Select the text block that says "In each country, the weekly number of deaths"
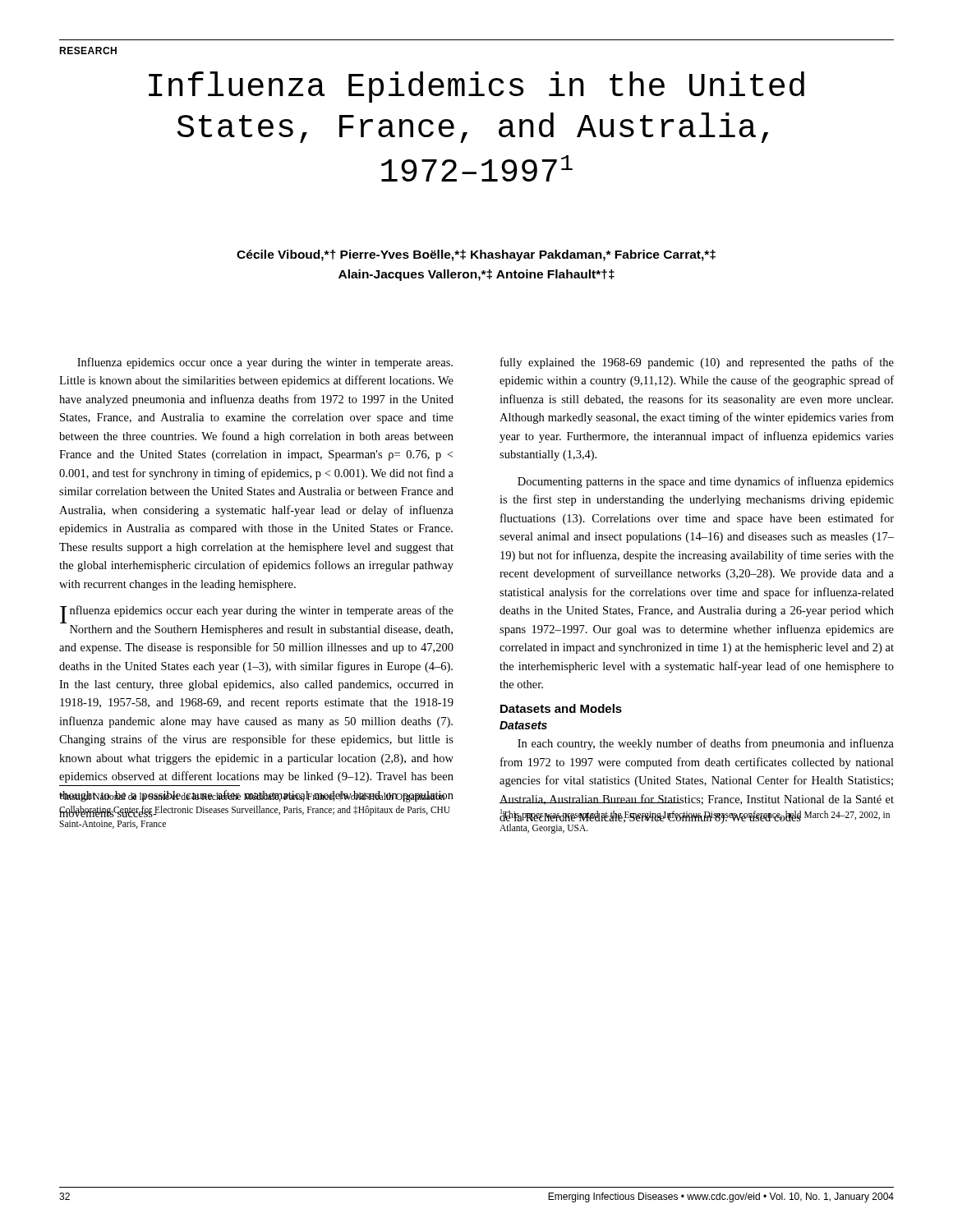953x1232 pixels. coord(697,781)
